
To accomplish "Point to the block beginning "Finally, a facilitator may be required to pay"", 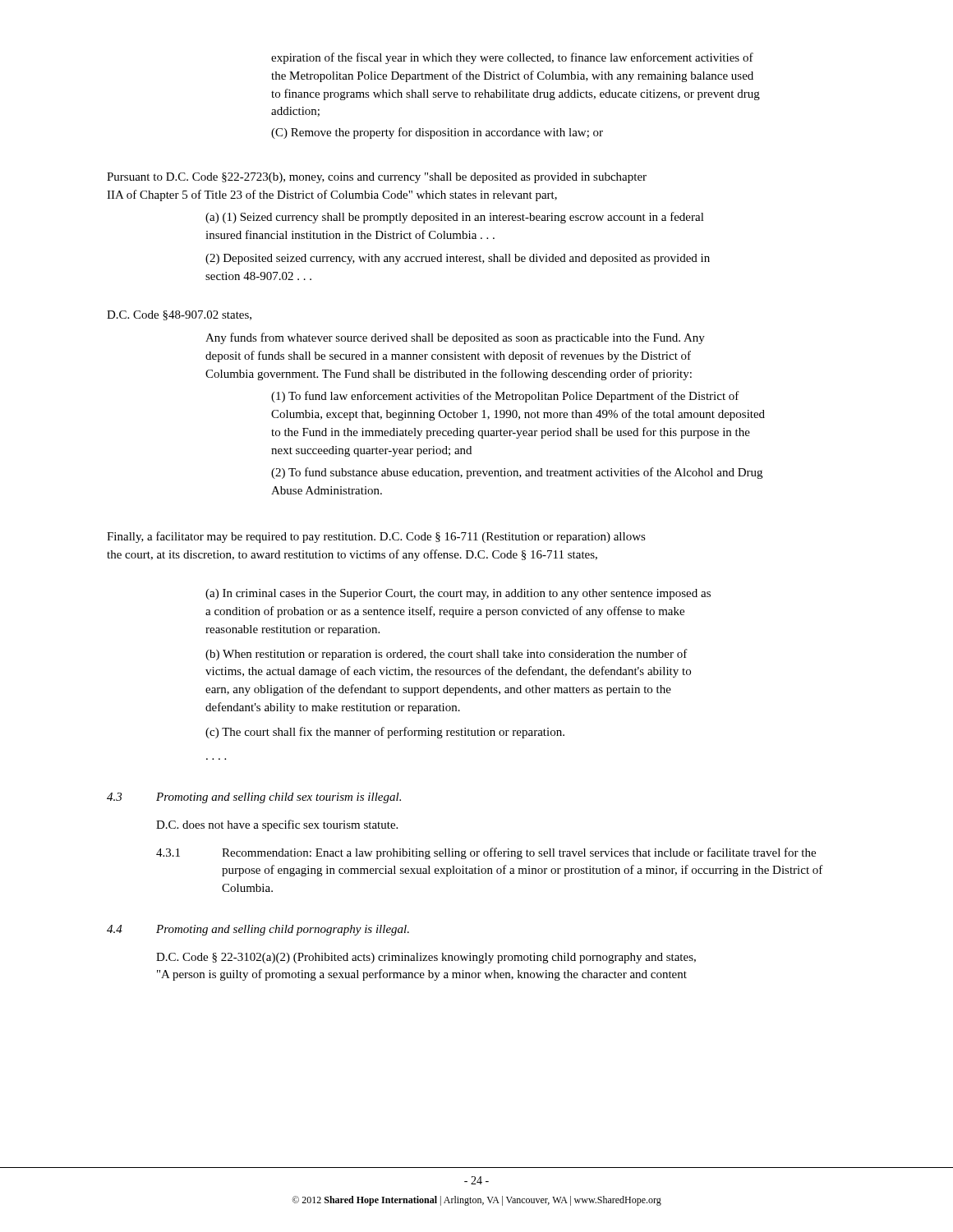I will click(x=476, y=546).
